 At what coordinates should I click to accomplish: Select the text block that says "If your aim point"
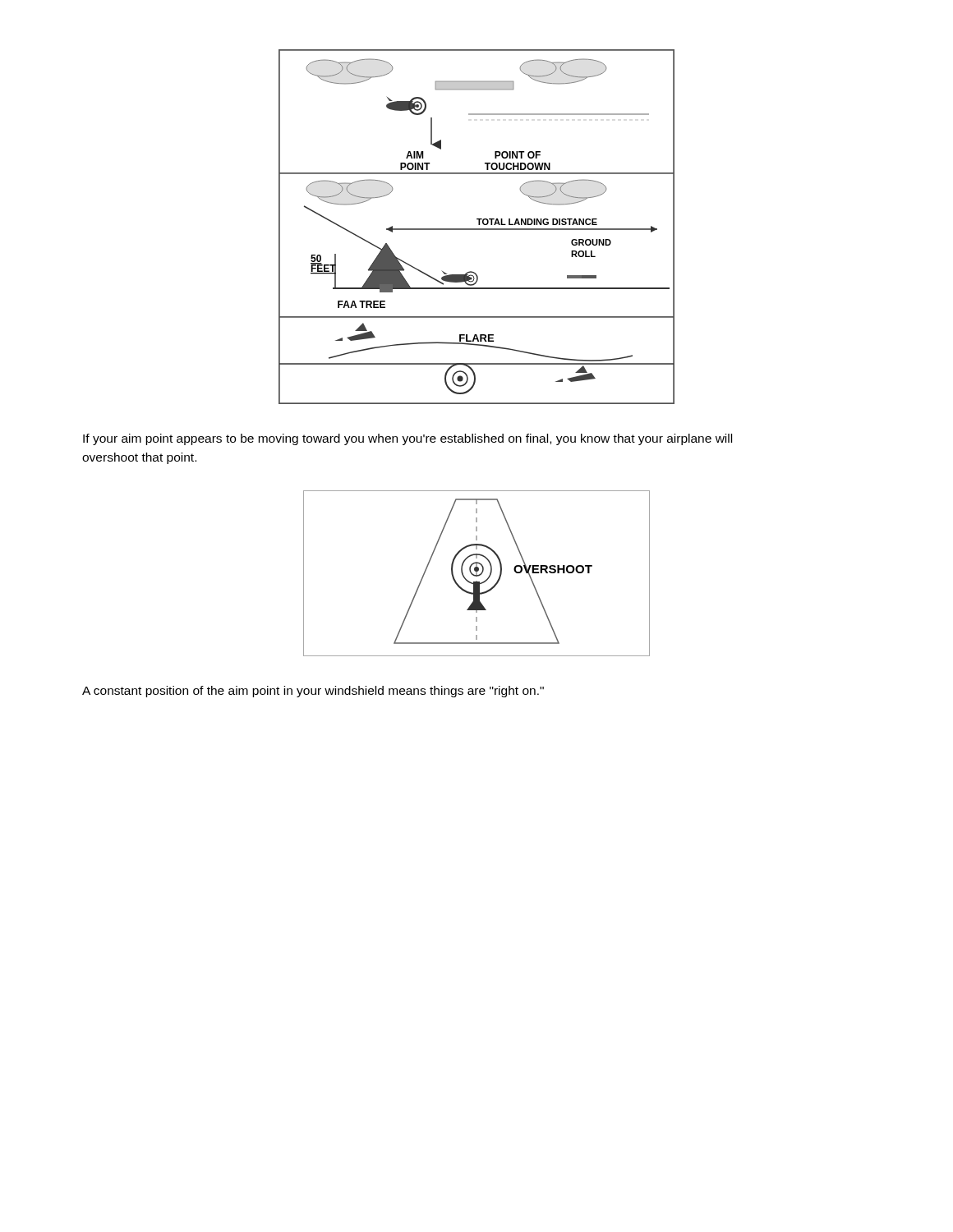[408, 448]
